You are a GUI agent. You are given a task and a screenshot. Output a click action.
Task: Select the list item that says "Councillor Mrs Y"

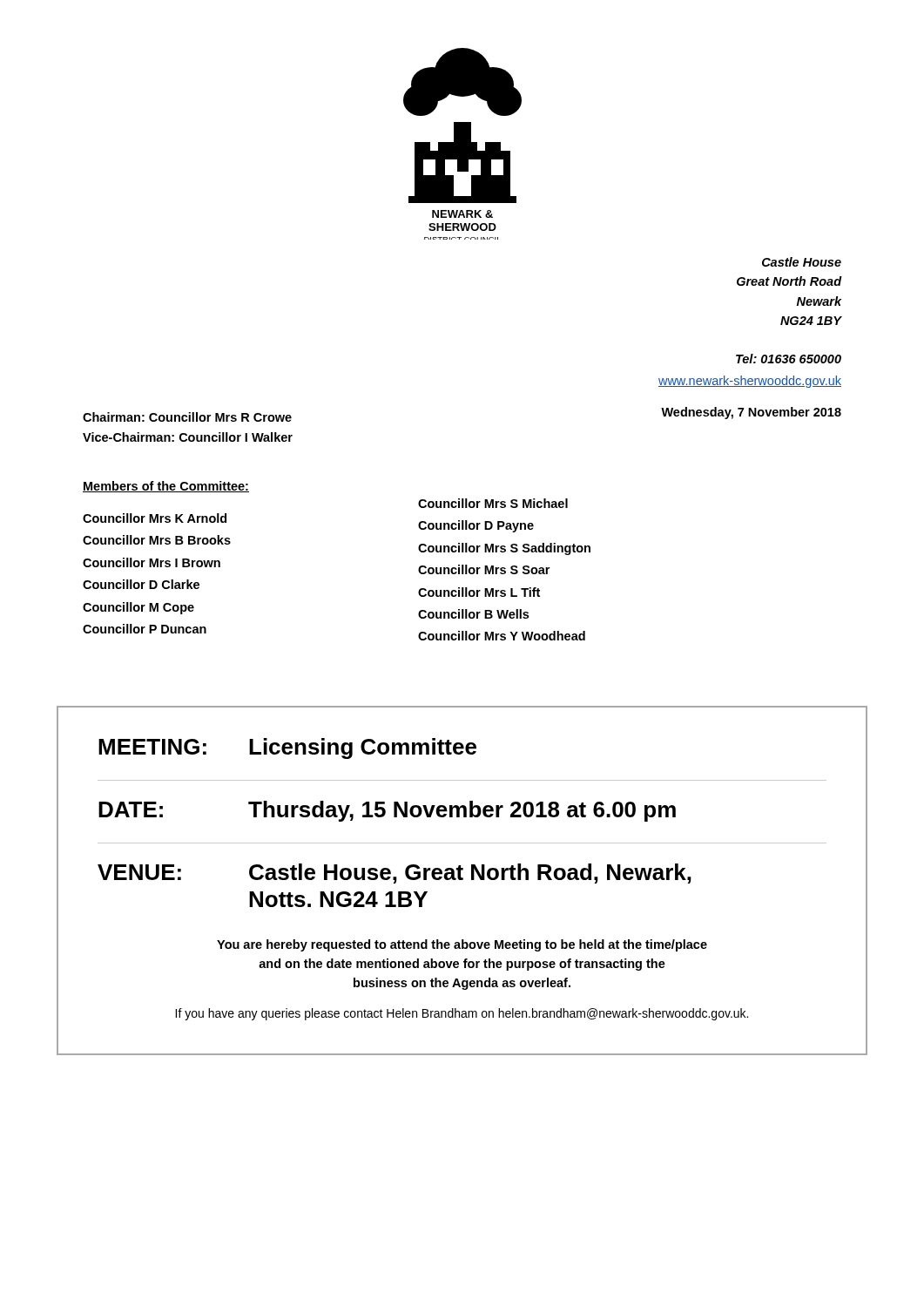click(502, 636)
